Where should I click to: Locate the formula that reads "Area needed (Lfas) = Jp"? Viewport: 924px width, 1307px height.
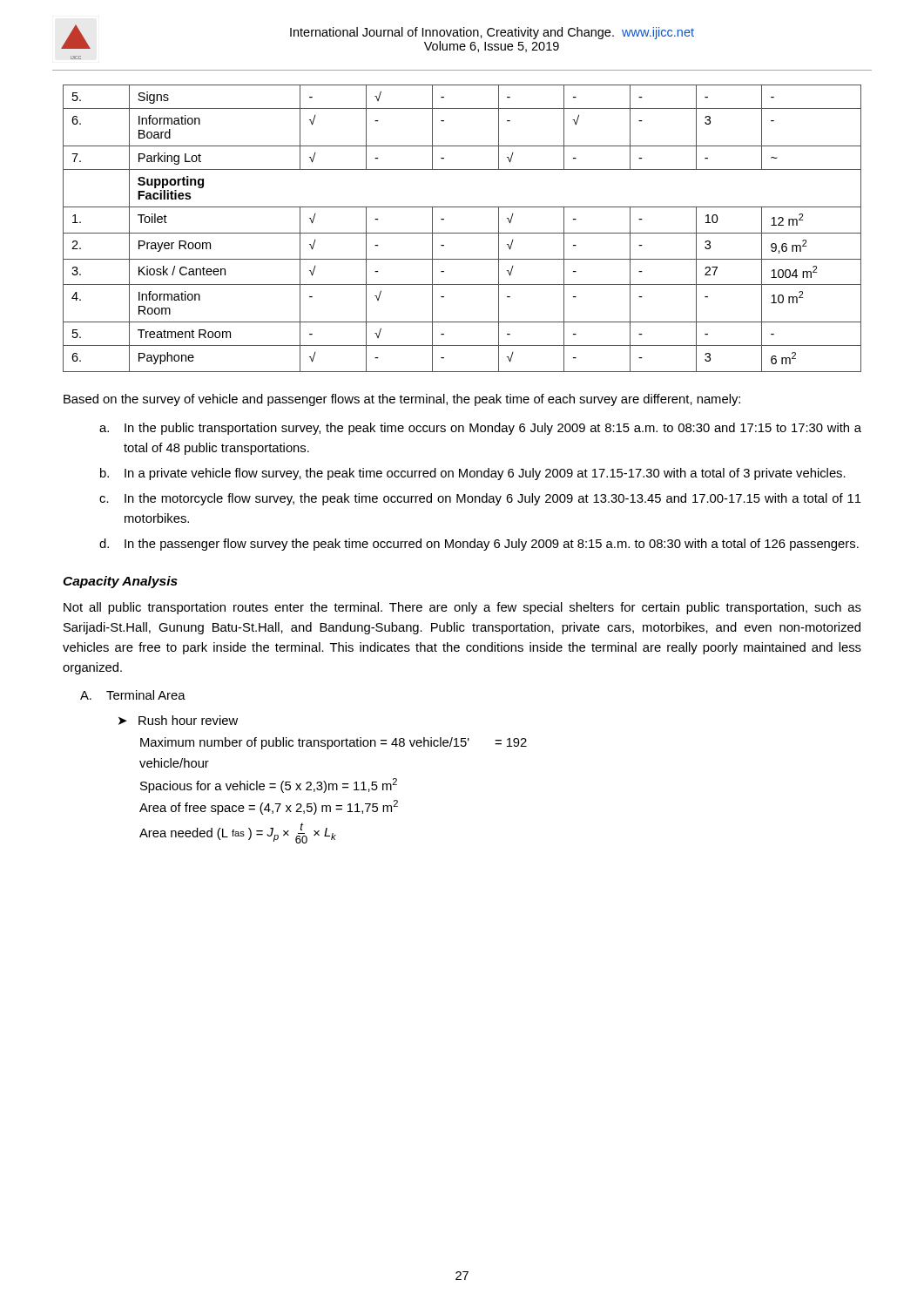238,834
